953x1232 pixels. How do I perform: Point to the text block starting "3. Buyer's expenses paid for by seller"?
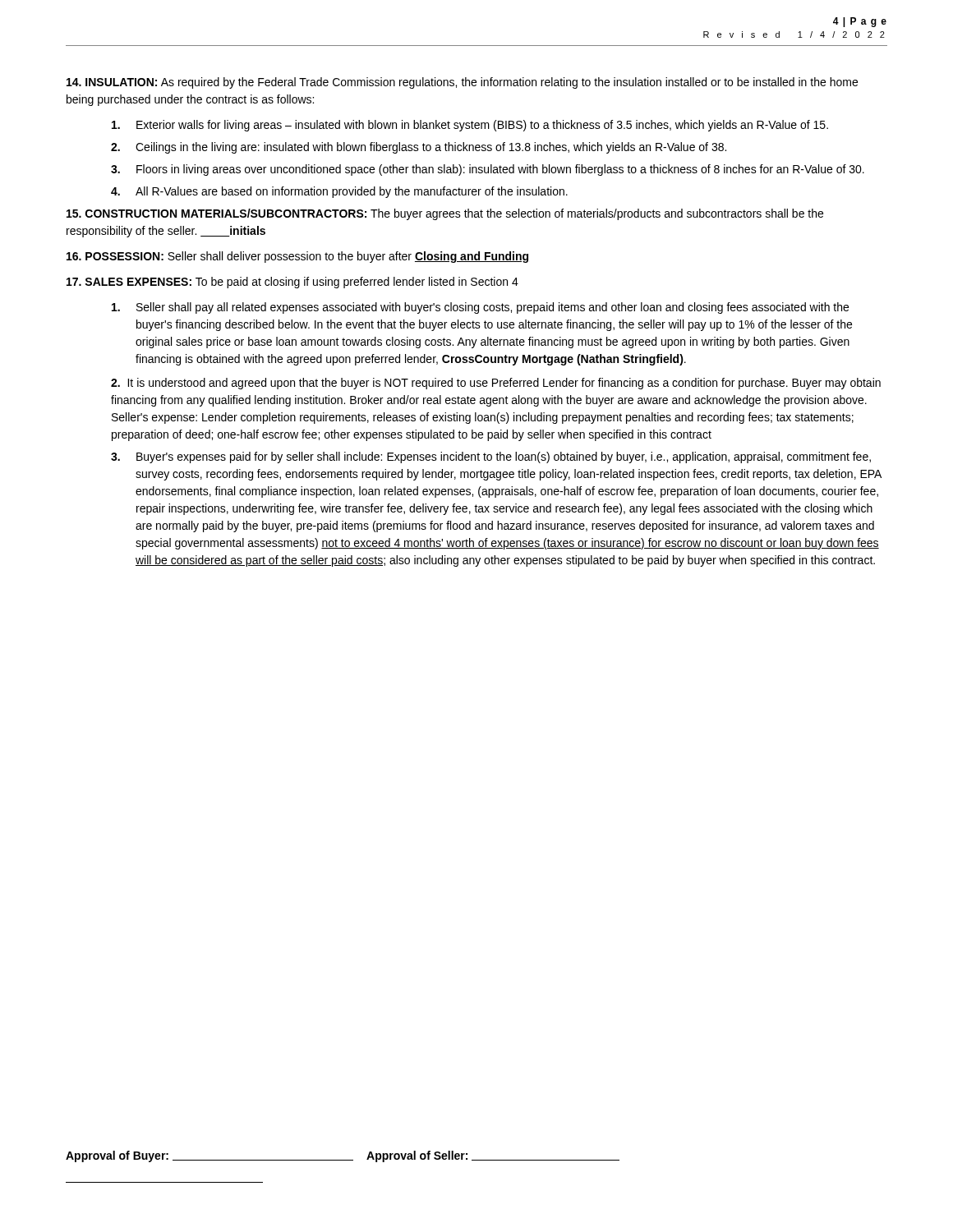[499, 509]
